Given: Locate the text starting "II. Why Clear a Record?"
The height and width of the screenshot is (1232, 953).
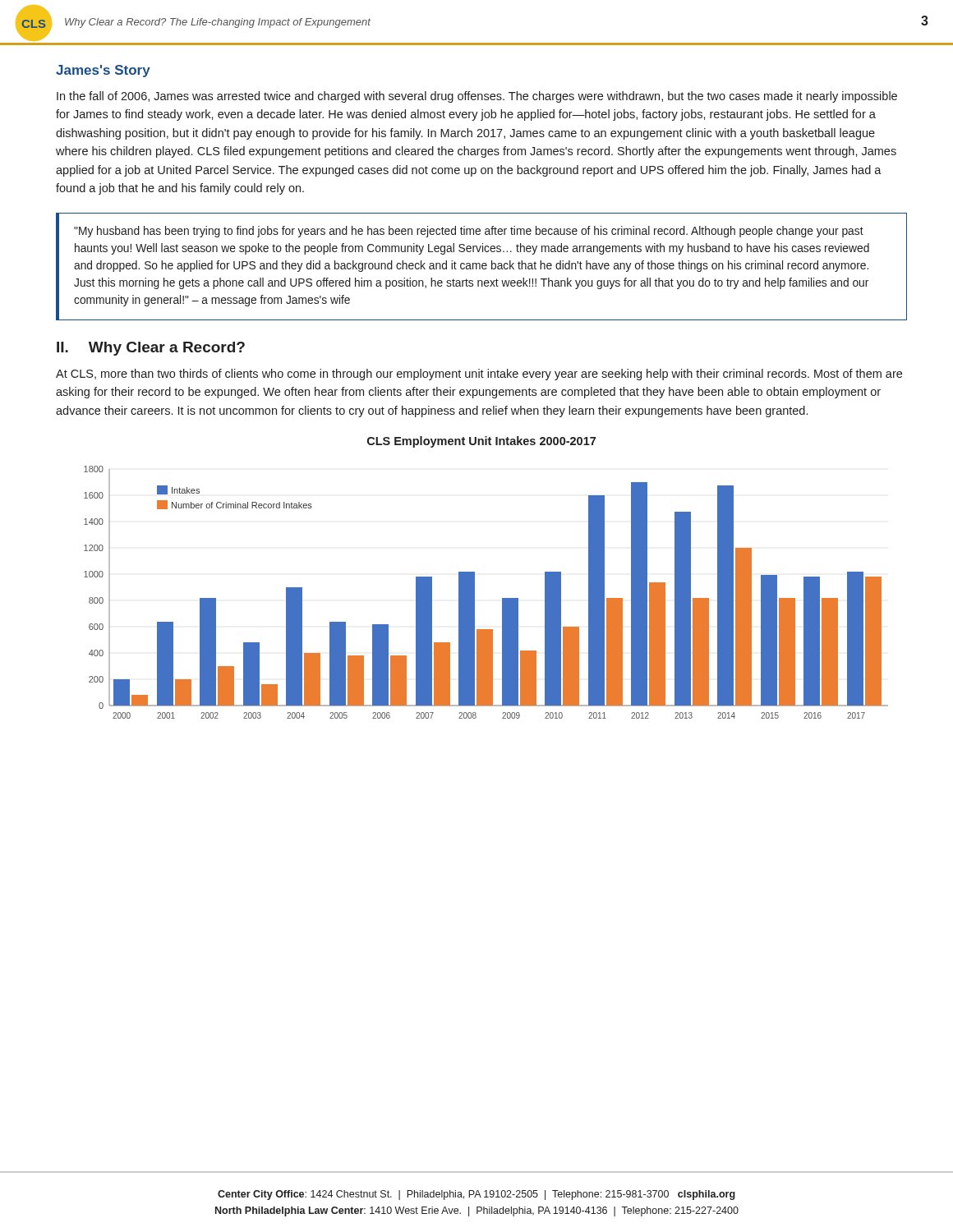Looking at the screenshot, I should pyautogui.click(x=151, y=347).
